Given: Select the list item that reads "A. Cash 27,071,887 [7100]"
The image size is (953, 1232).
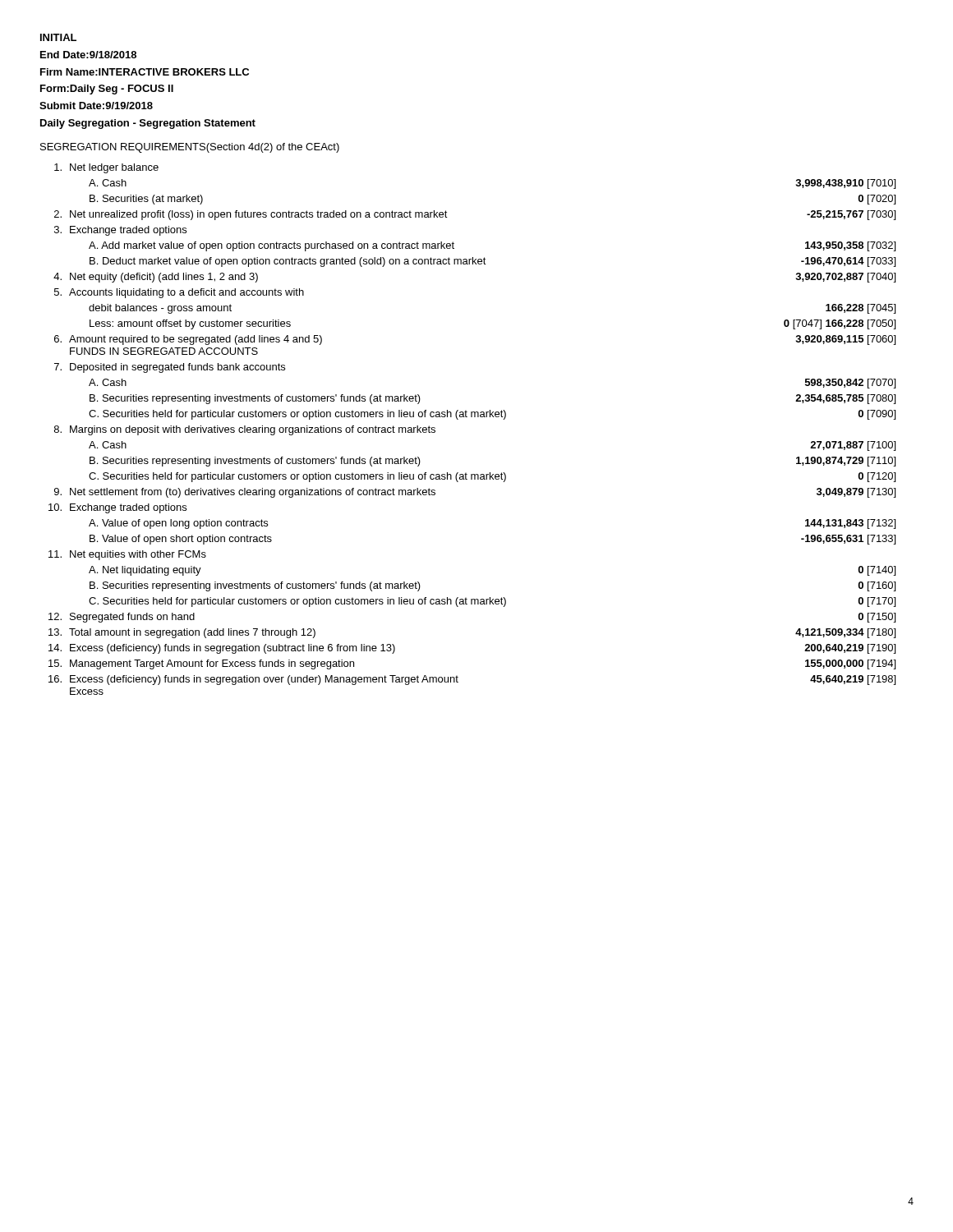Looking at the screenshot, I should (x=105, y=447).
